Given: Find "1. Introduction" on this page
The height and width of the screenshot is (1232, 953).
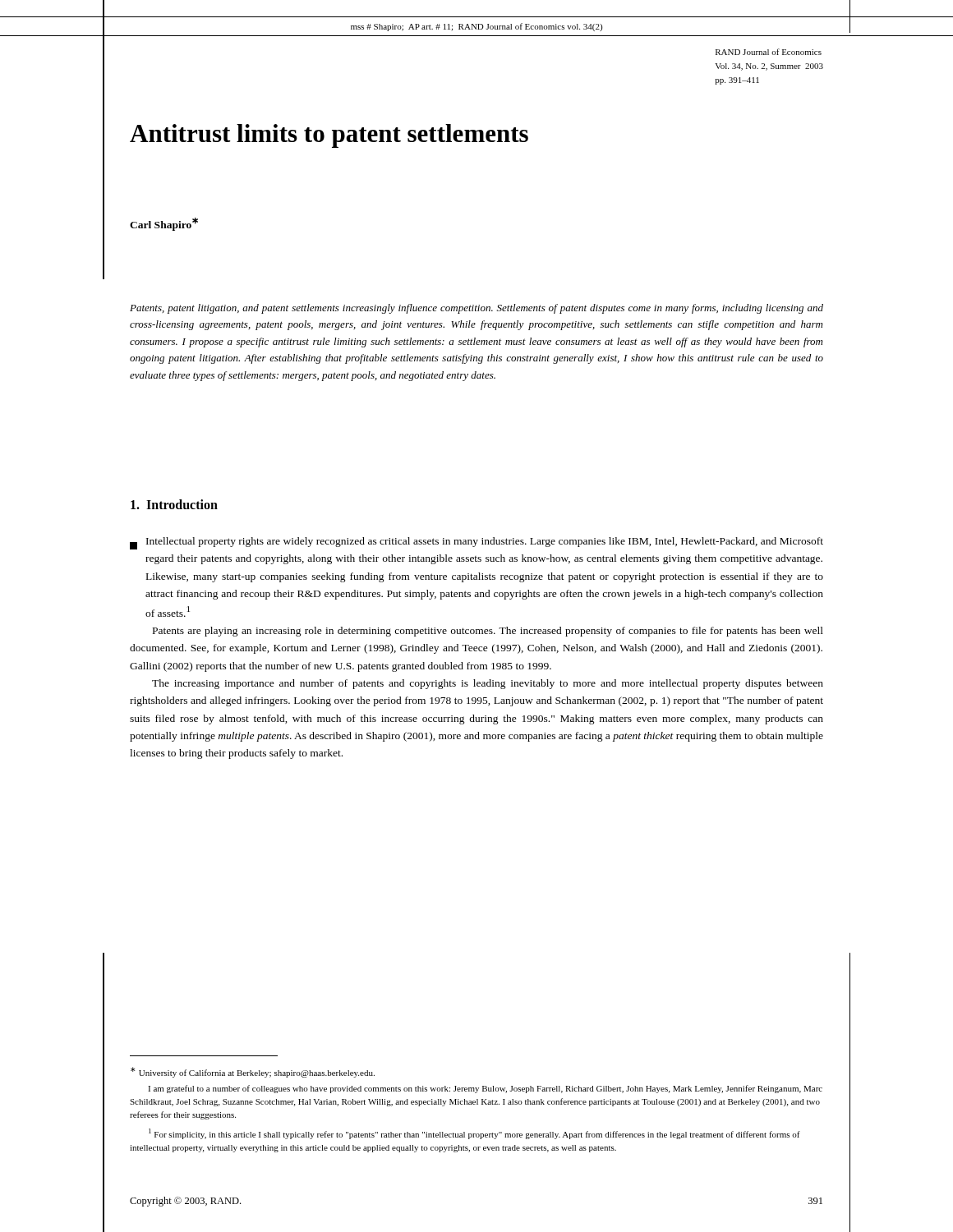Looking at the screenshot, I should tap(174, 505).
